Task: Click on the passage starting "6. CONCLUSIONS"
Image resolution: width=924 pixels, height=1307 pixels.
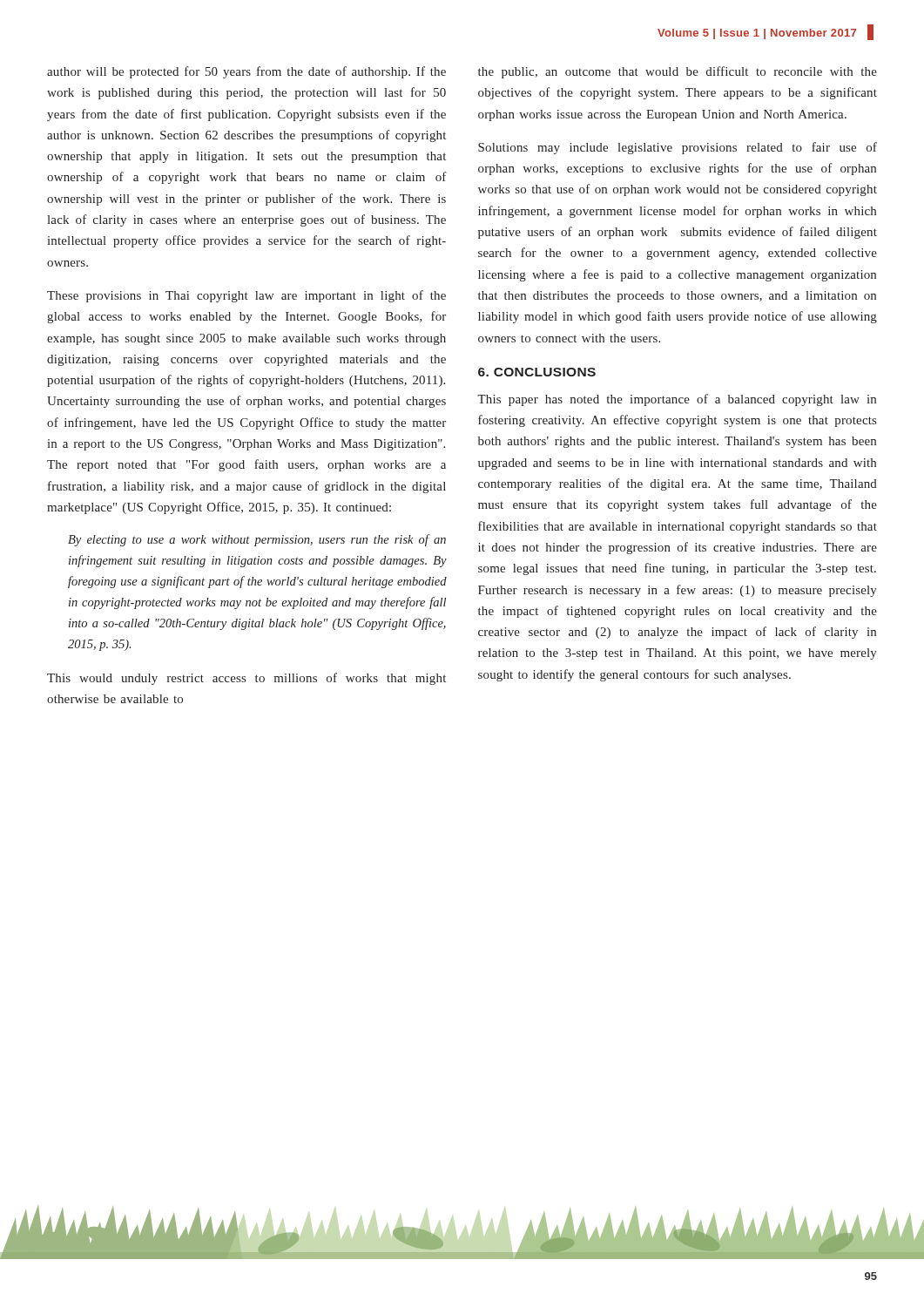Action: [537, 372]
